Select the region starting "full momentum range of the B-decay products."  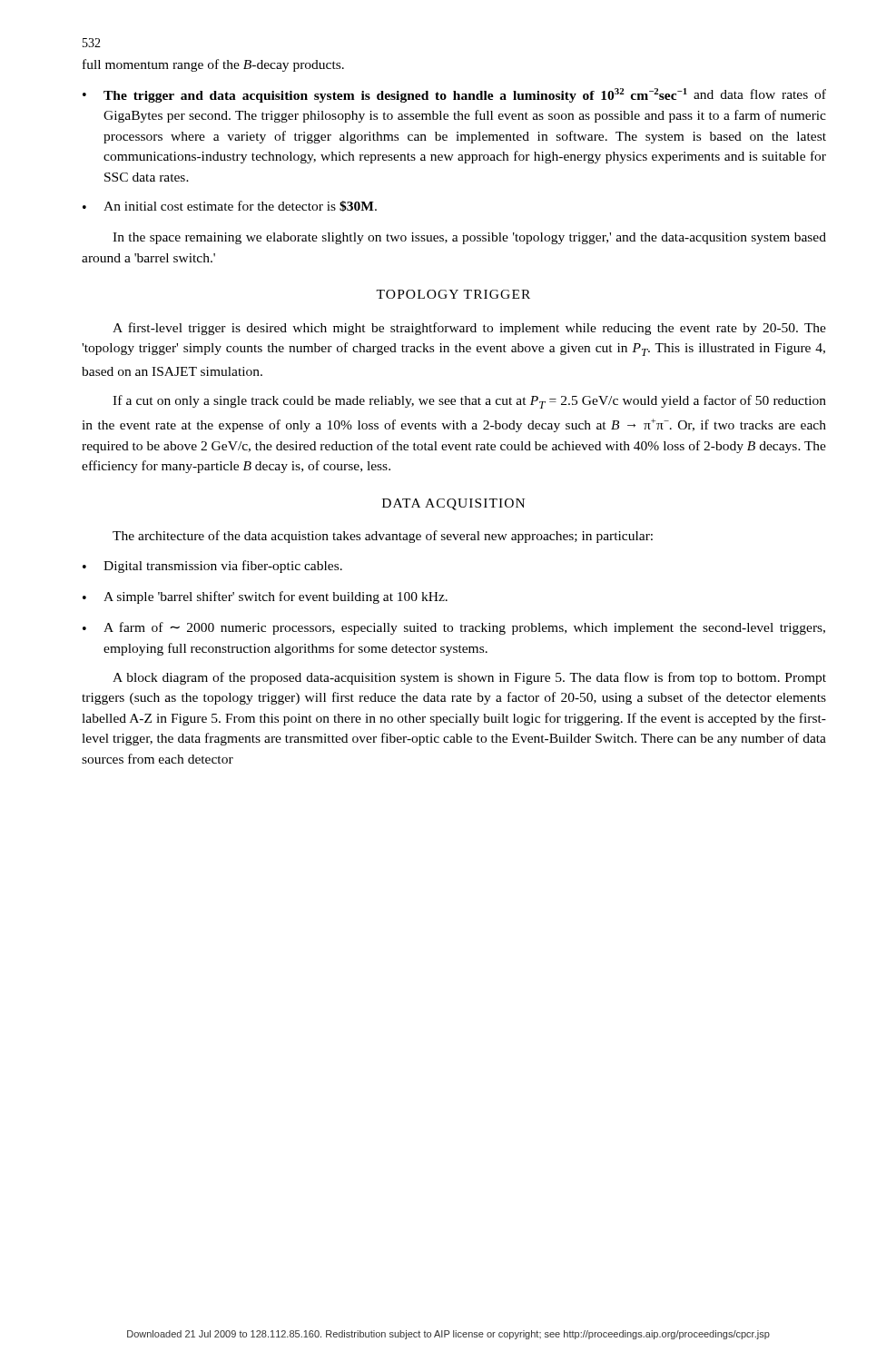[x=213, y=64]
